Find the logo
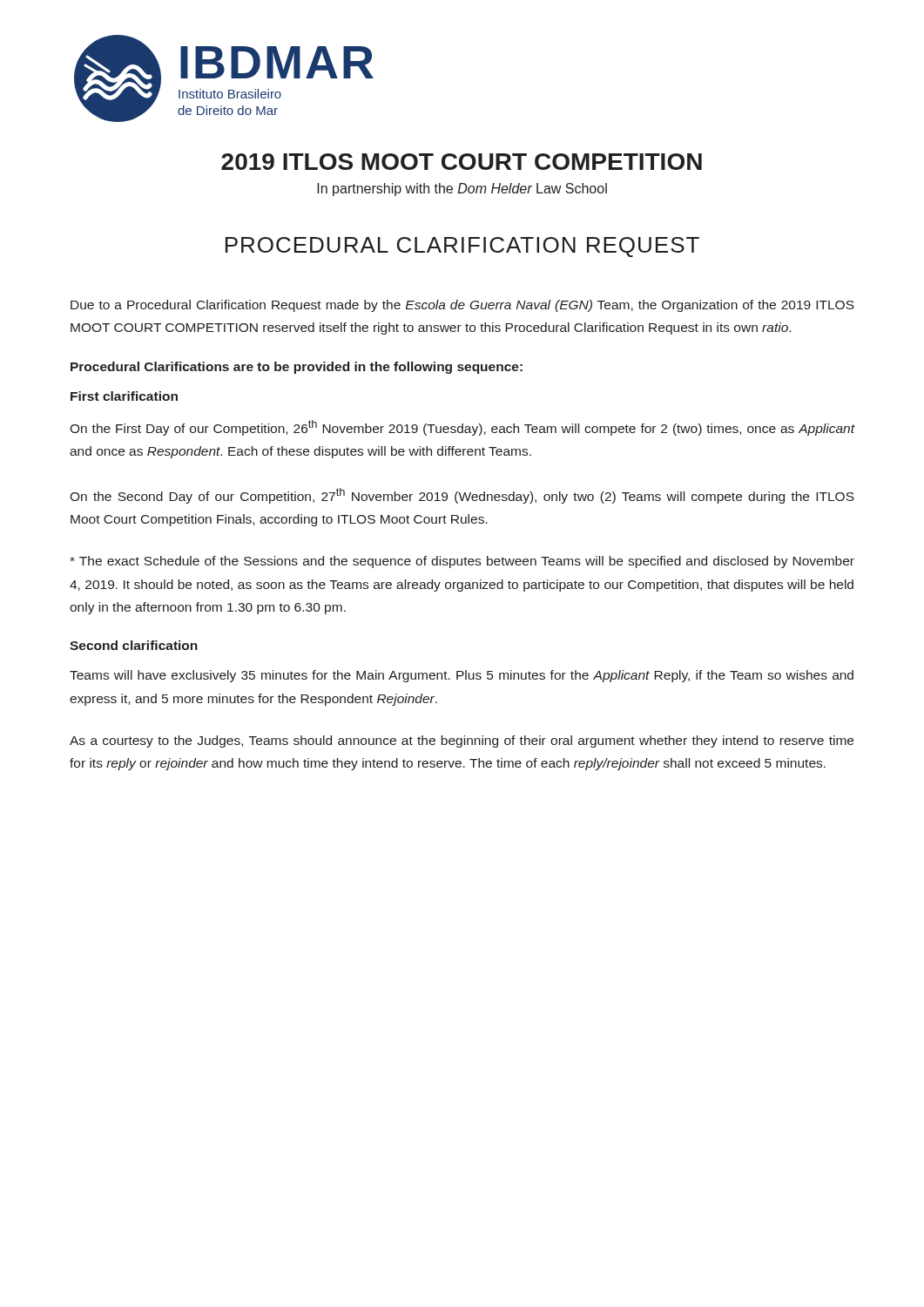 462,78
